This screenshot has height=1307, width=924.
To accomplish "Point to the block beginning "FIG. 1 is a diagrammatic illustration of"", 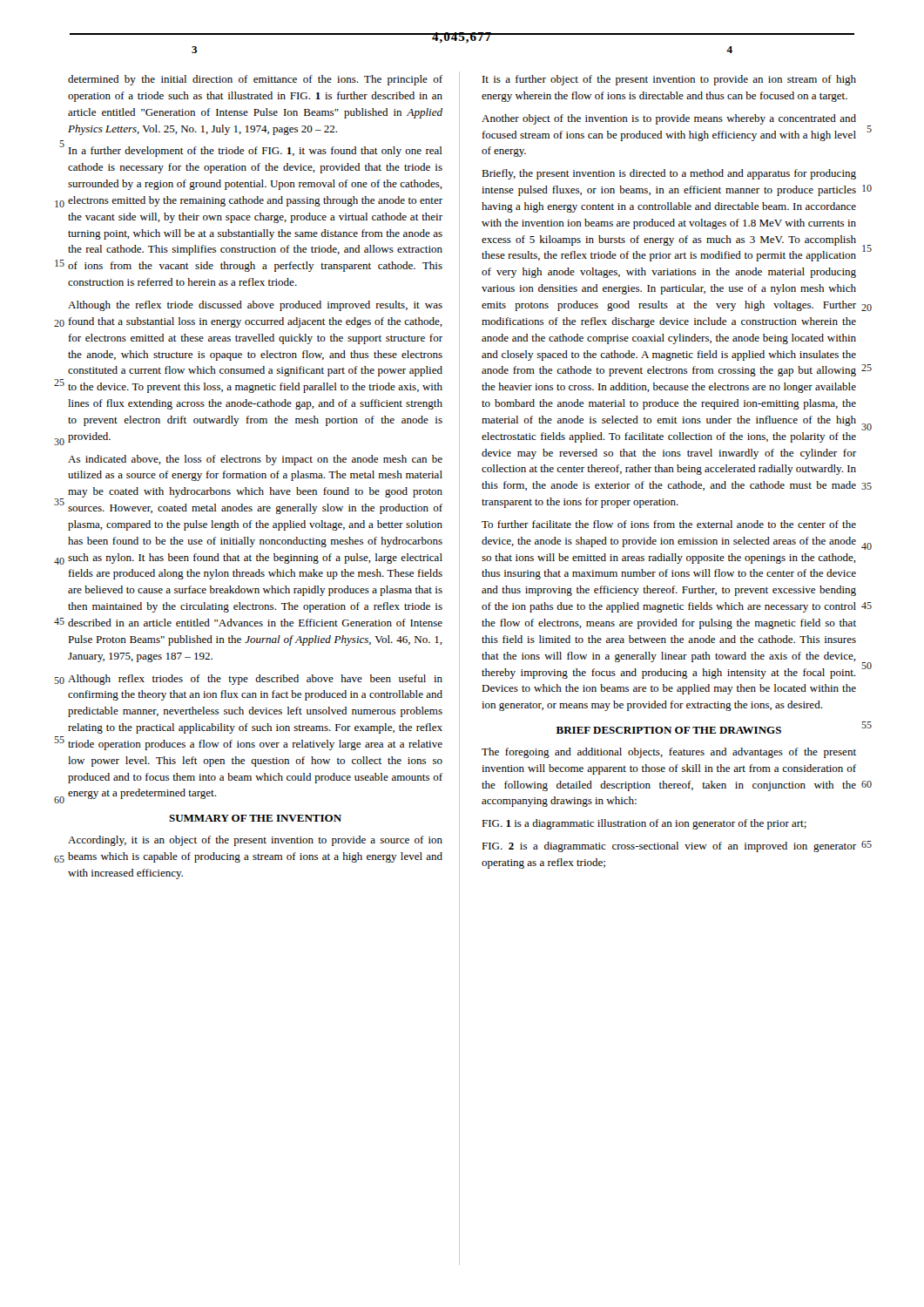I will point(669,824).
